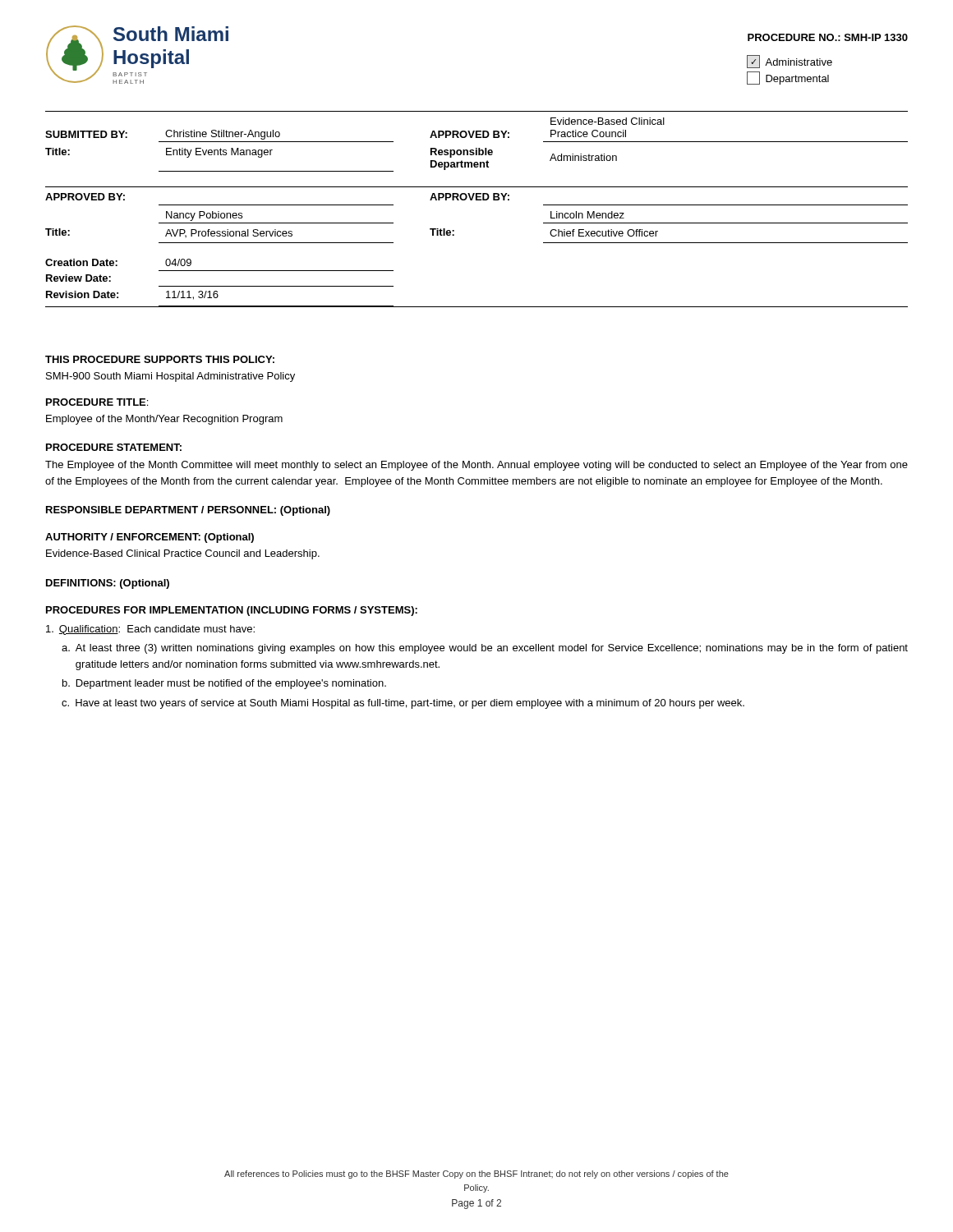Select the list item that reads "c. Have at least"
This screenshot has width=953, height=1232.
(403, 702)
